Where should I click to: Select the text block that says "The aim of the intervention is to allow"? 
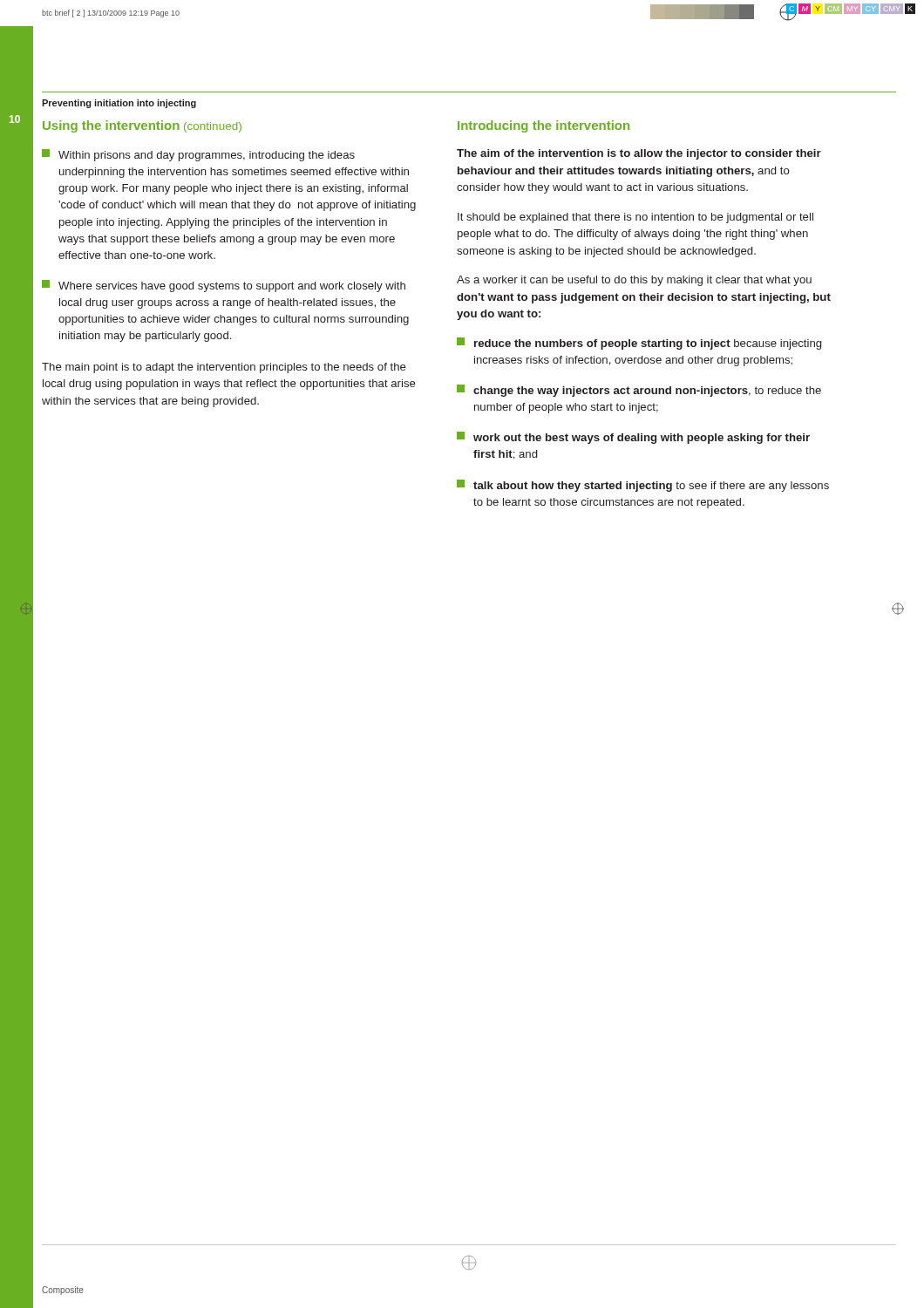pyautogui.click(x=639, y=170)
